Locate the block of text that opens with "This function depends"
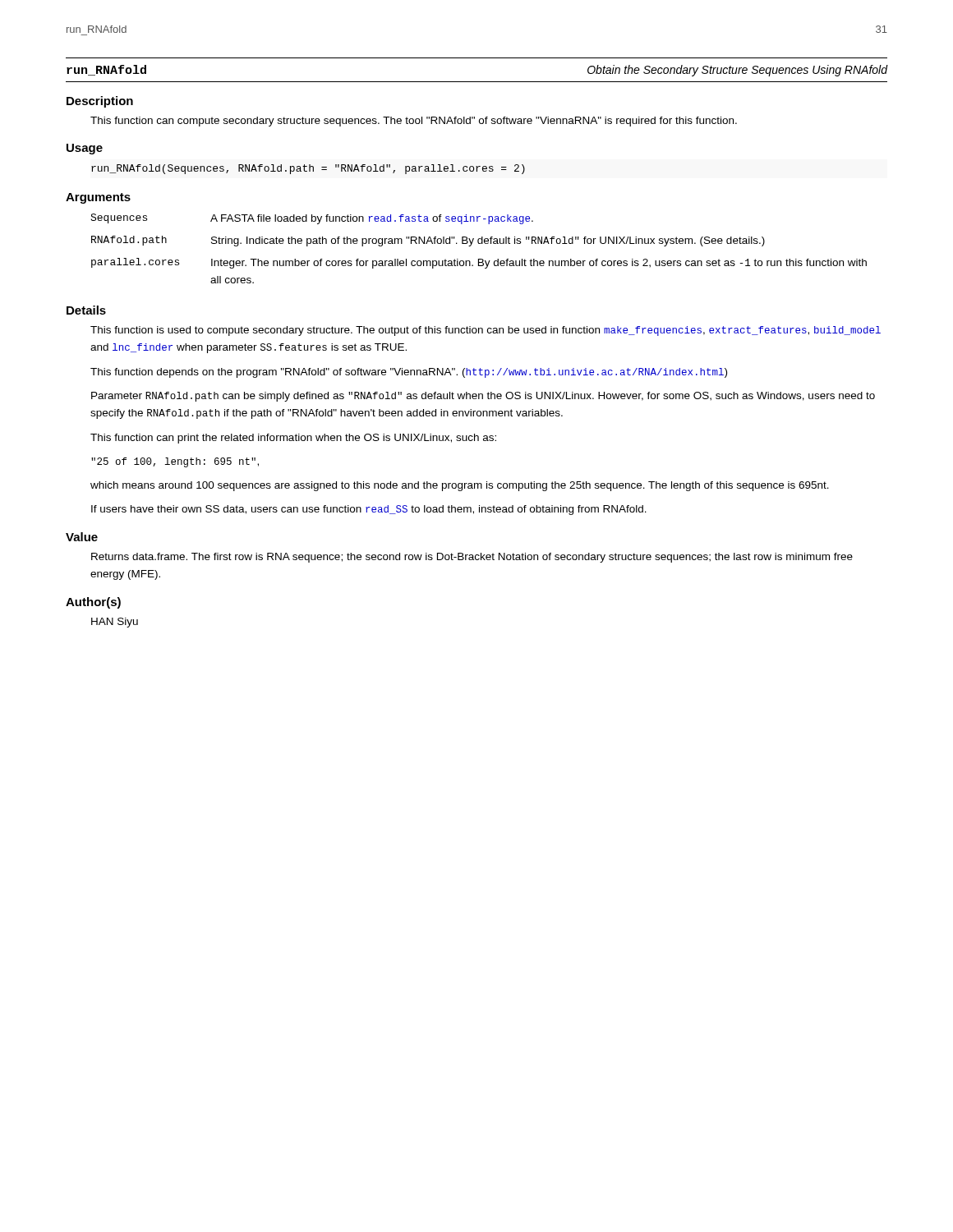Image resolution: width=953 pixels, height=1232 pixels. (409, 372)
